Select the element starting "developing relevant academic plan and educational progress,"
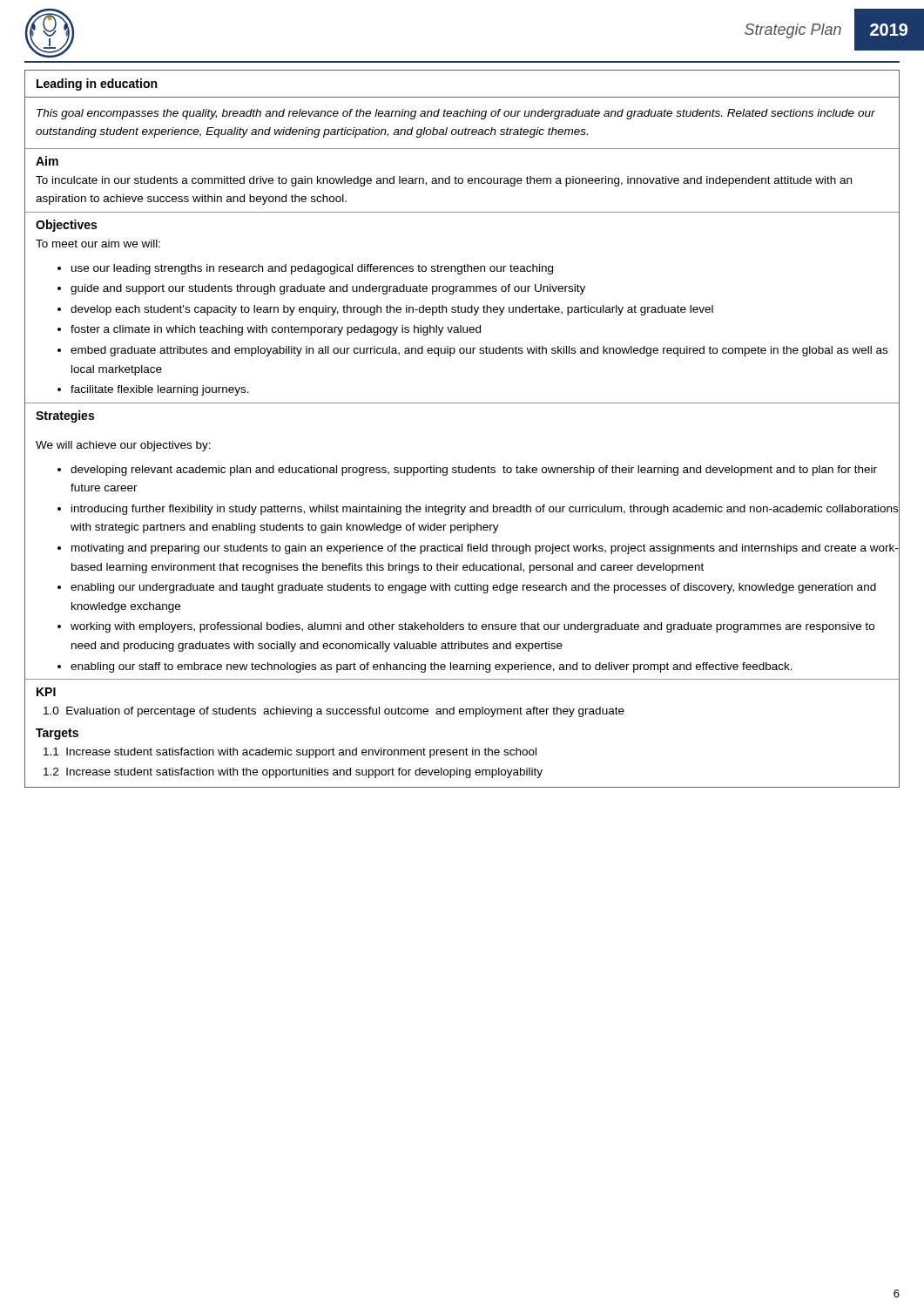The image size is (924, 1307). click(474, 478)
